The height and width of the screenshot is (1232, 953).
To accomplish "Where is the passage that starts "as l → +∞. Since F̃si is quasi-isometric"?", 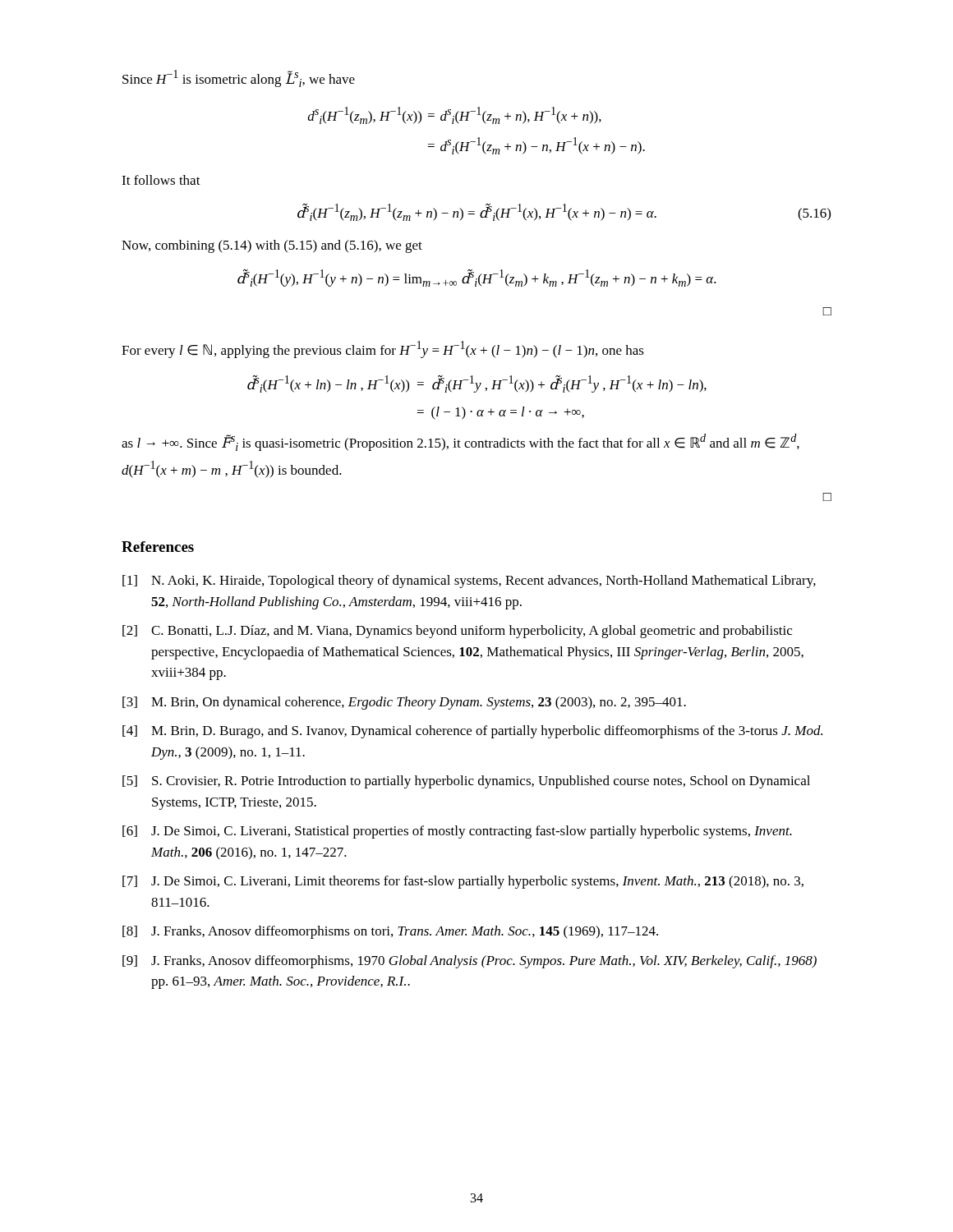I will pos(461,455).
